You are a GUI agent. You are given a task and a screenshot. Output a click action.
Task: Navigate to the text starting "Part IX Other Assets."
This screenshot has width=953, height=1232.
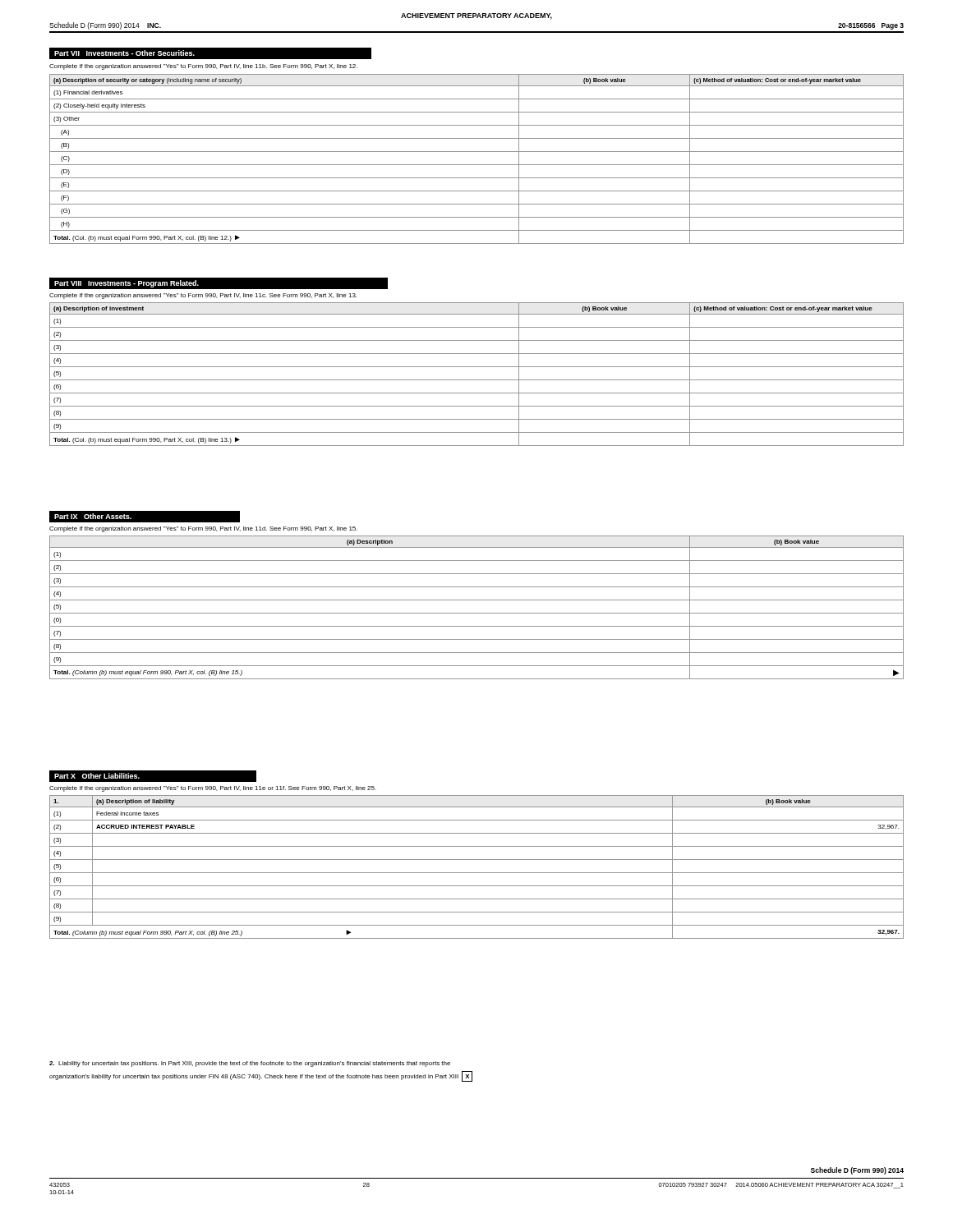click(93, 517)
